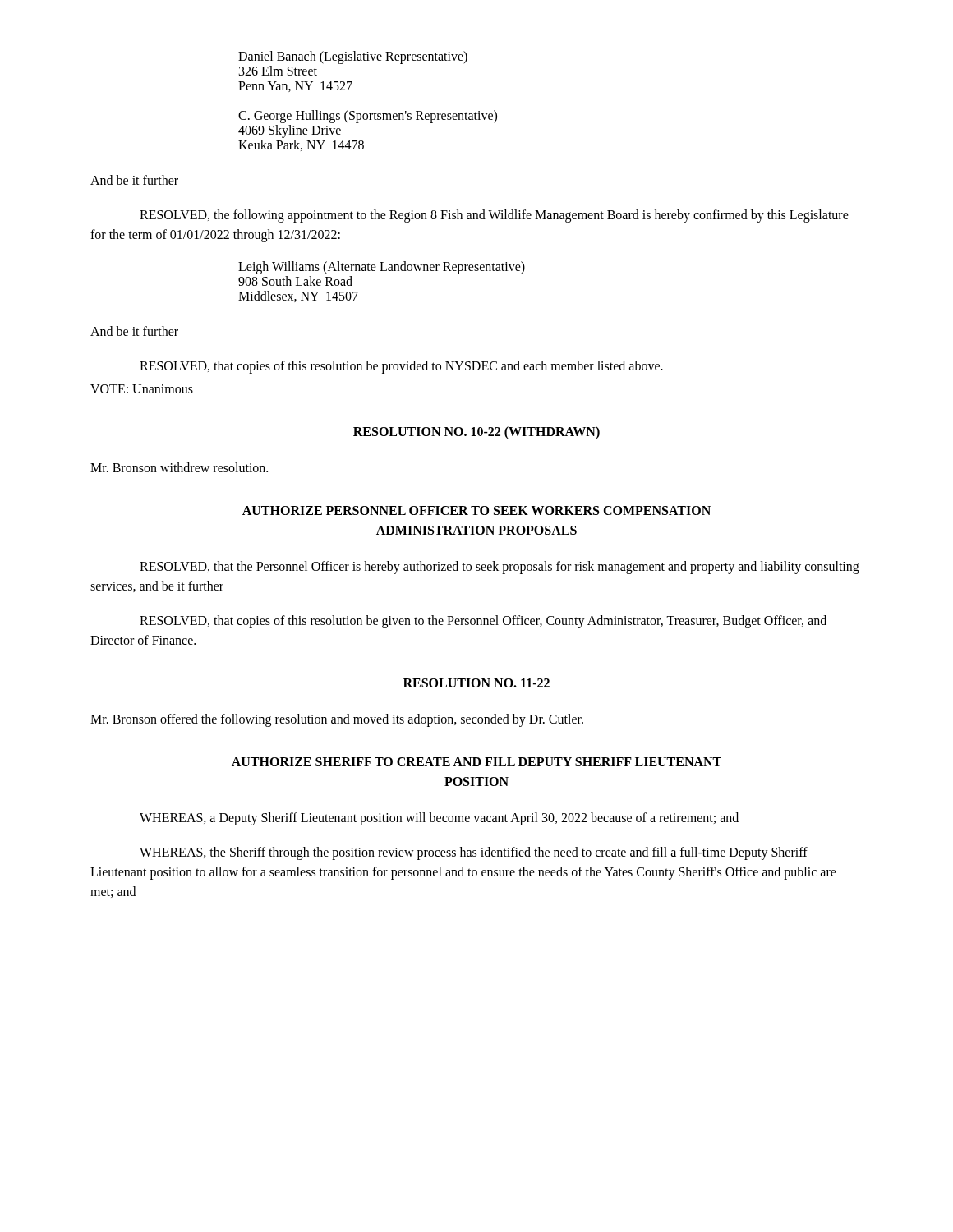Point to the text starting "Leigh Williams (Alternate Landowner Representative) 908"
Viewport: 953px width, 1232px height.
tap(382, 281)
